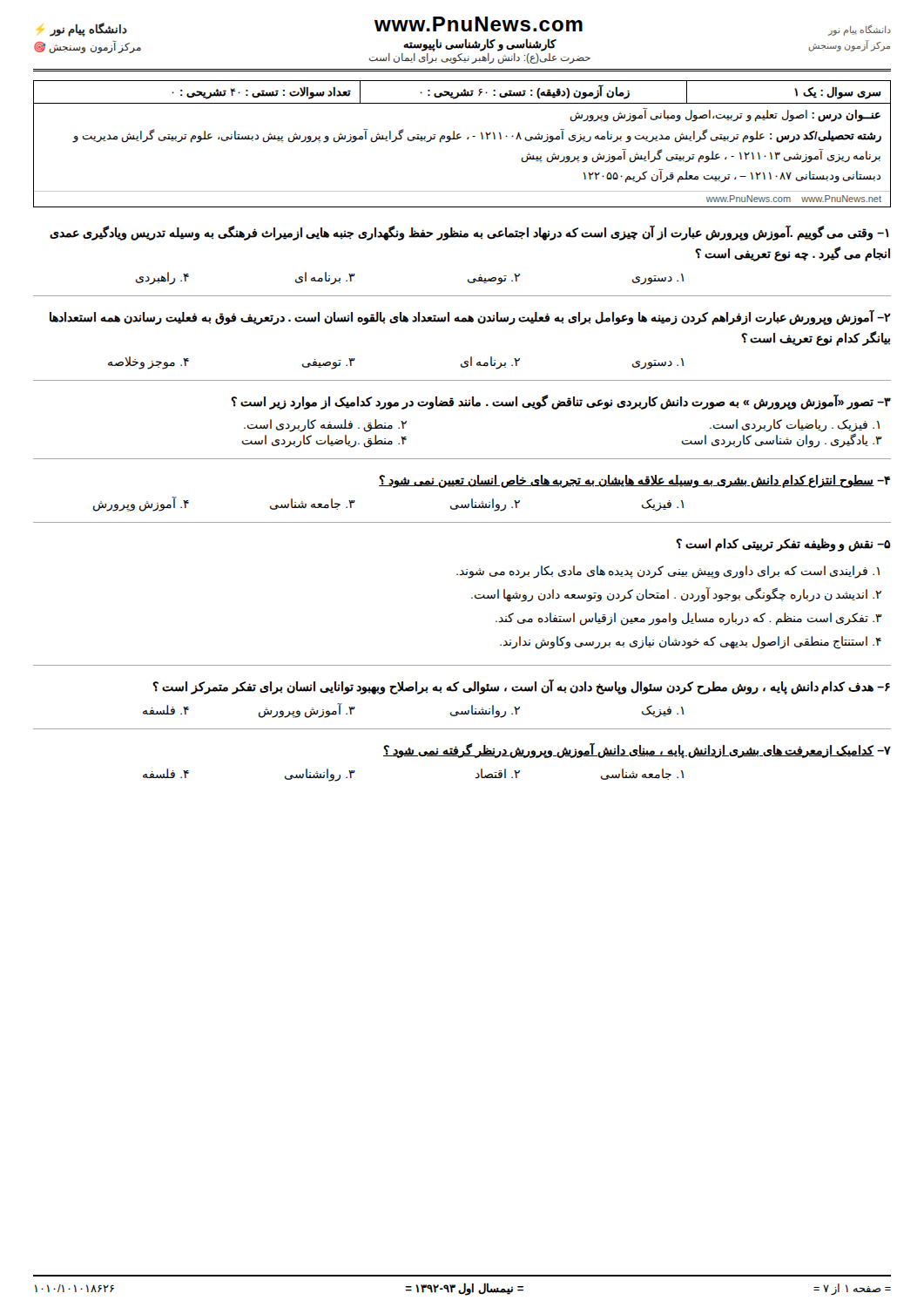924x1307 pixels.
Task: Click on the text block with the text "۷– کدامیک ازمعرفت"
Action: (x=637, y=750)
